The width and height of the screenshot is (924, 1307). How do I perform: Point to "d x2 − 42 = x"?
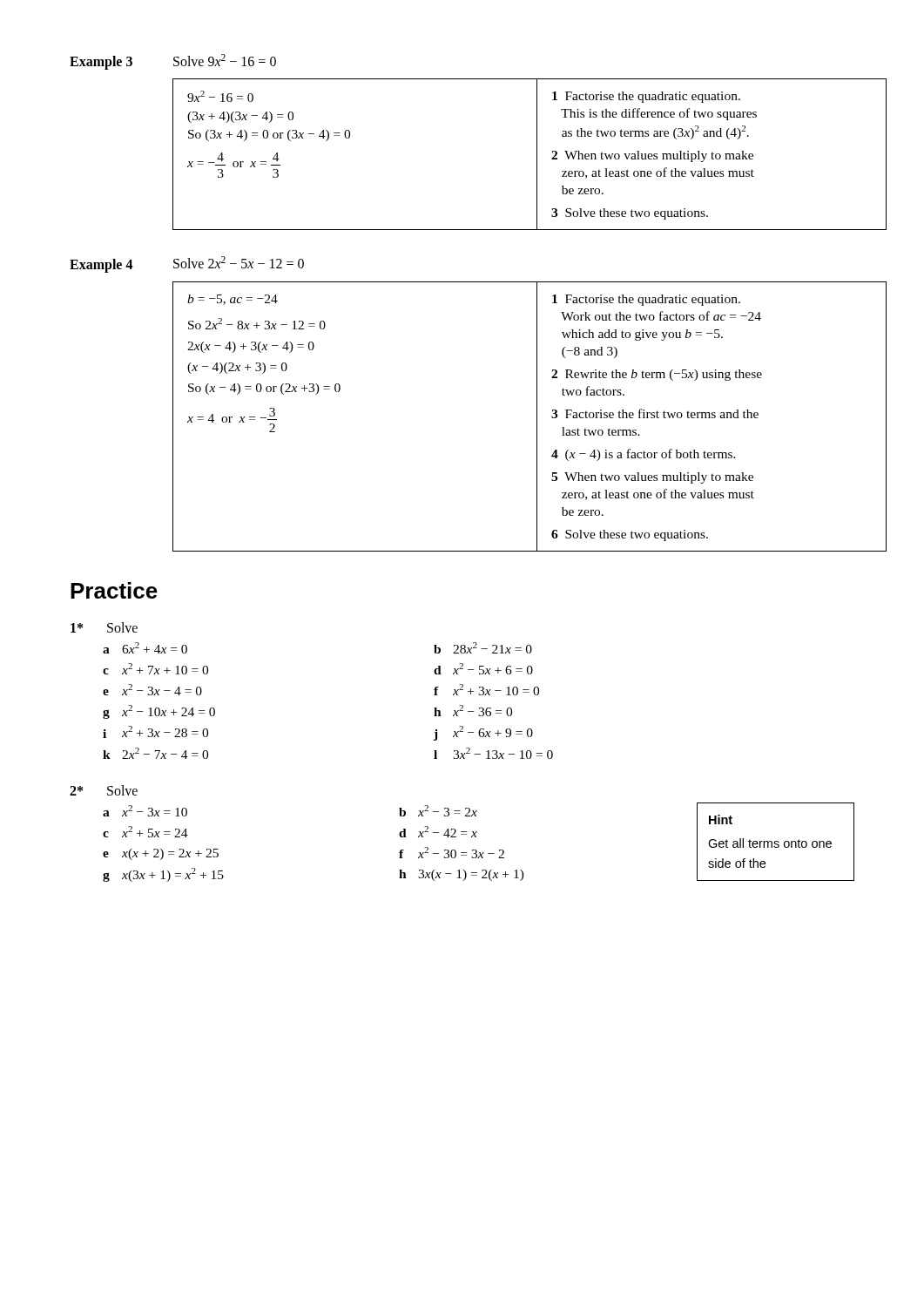(x=438, y=832)
